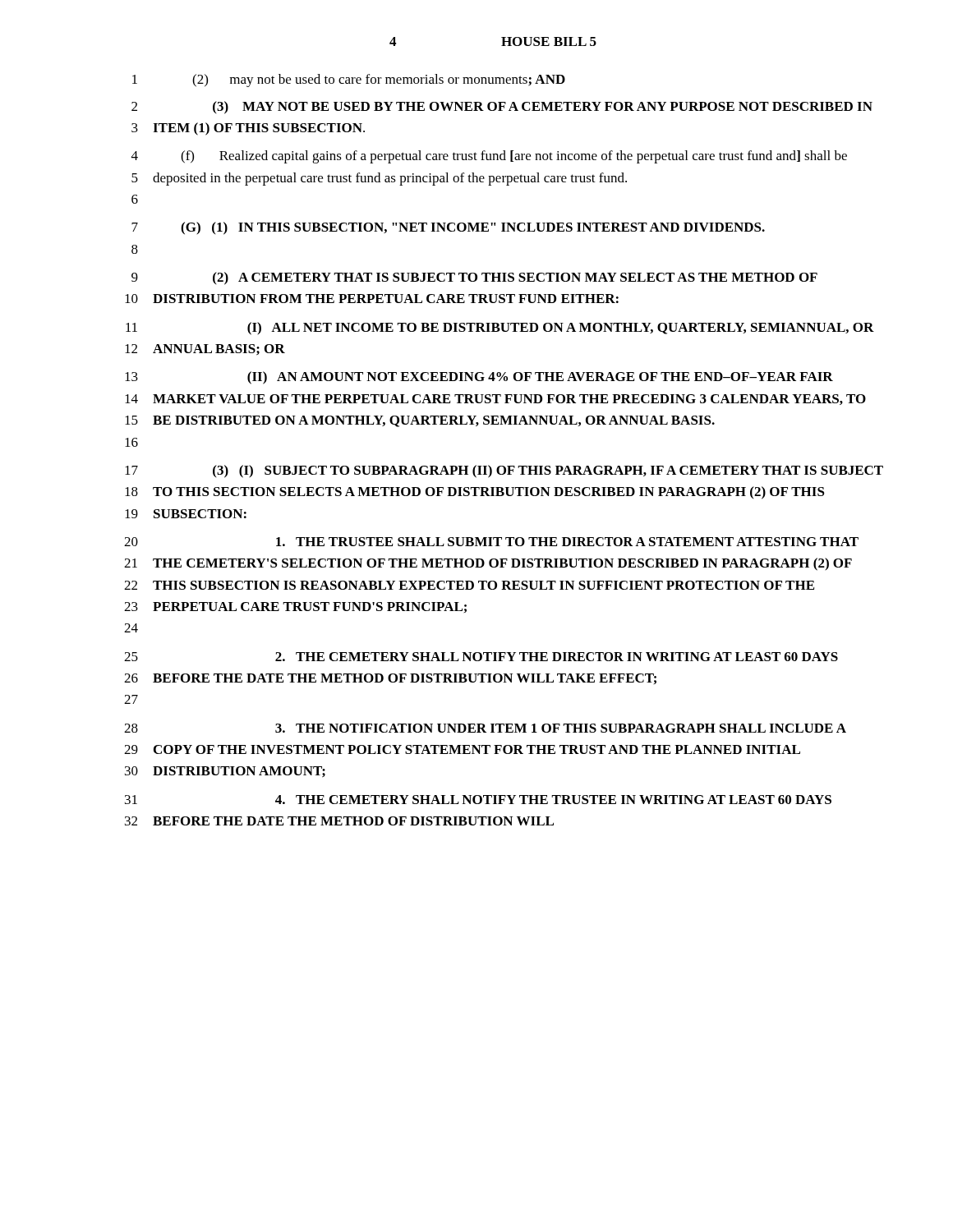Screen dimensions: 1232x953
Task: Click on the text block that reads "28 29 30 3. THE"
Action: click(493, 750)
